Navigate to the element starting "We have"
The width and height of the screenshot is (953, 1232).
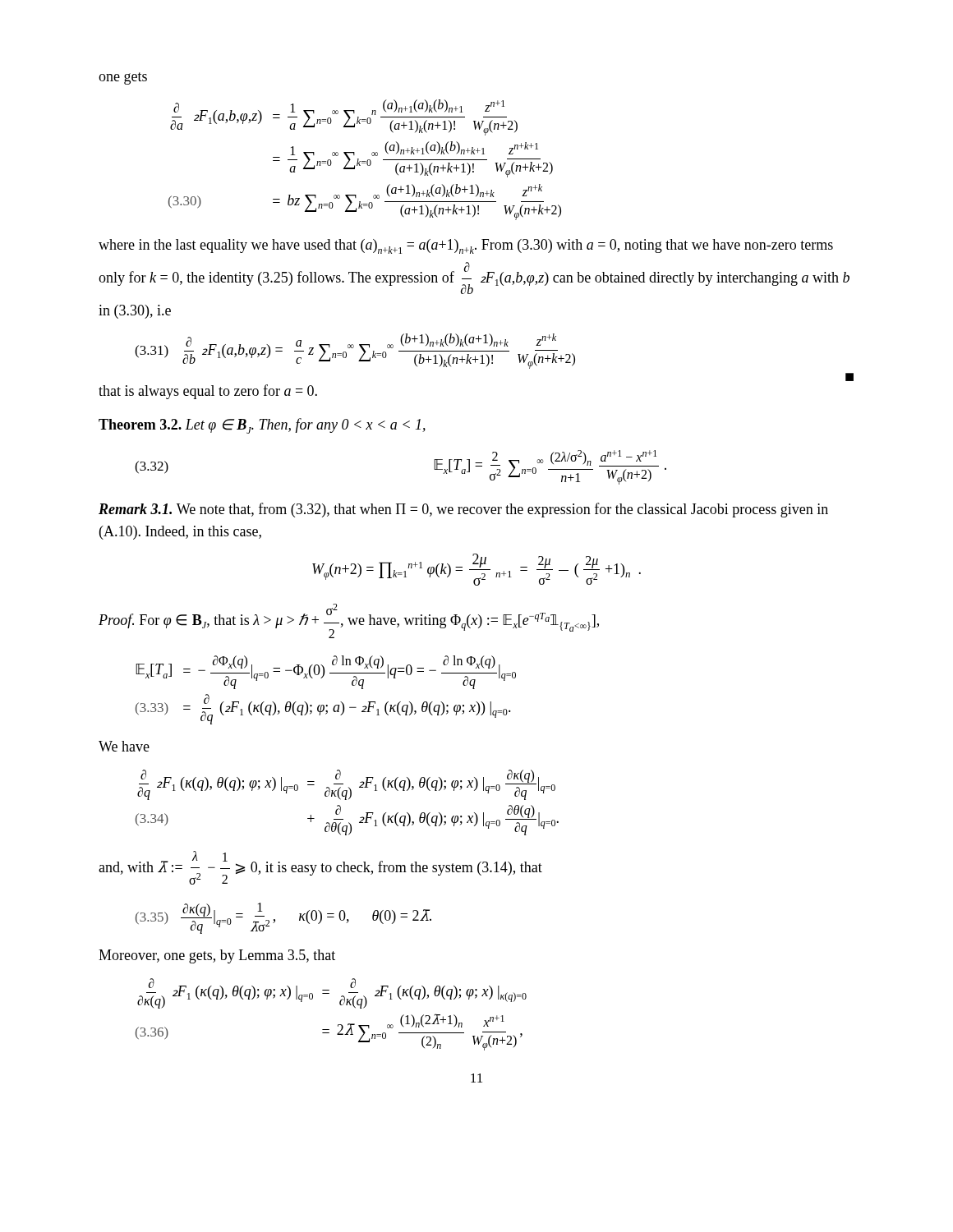point(124,746)
